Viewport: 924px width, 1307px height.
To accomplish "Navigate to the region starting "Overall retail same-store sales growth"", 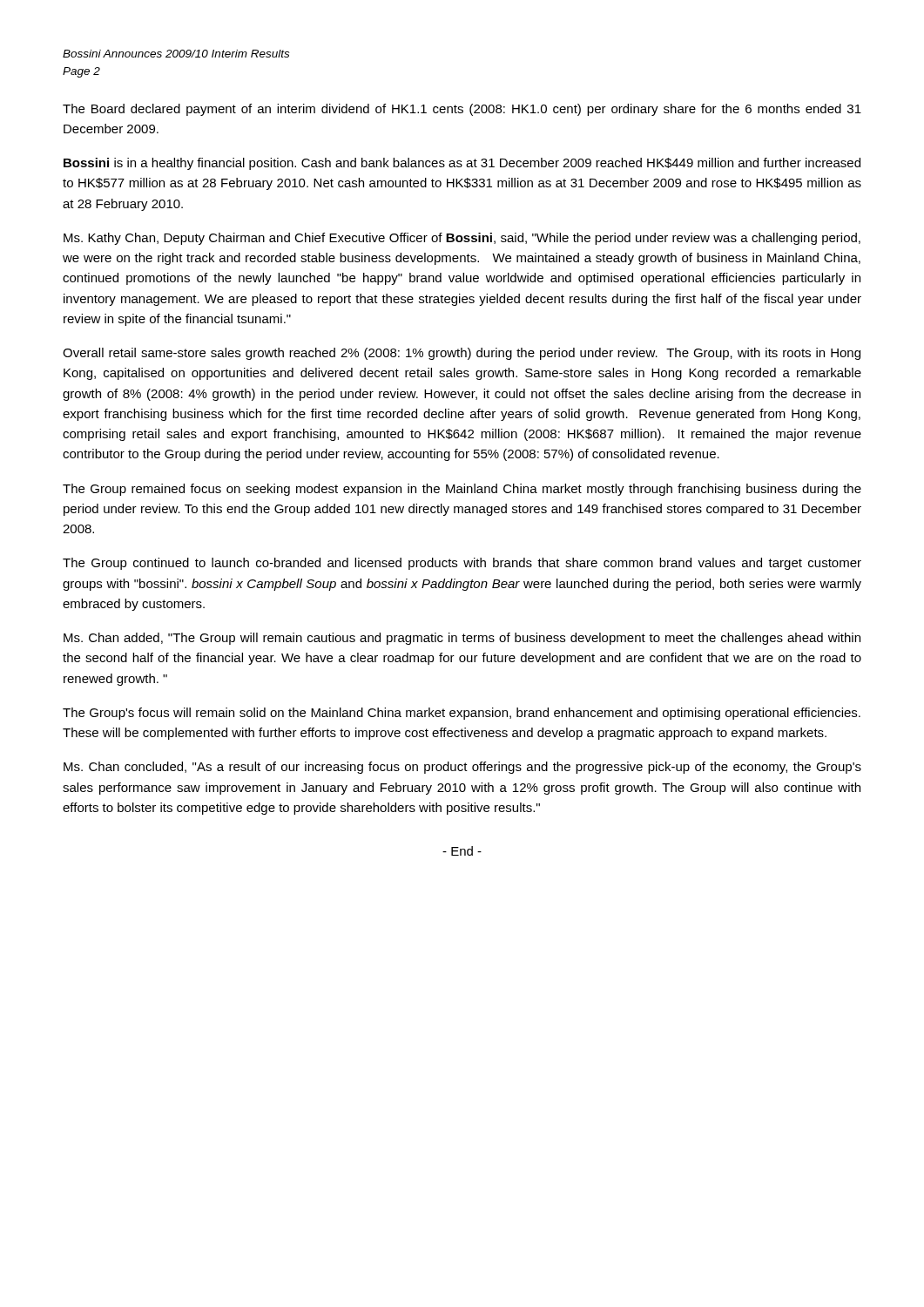I will pos(462,403).
